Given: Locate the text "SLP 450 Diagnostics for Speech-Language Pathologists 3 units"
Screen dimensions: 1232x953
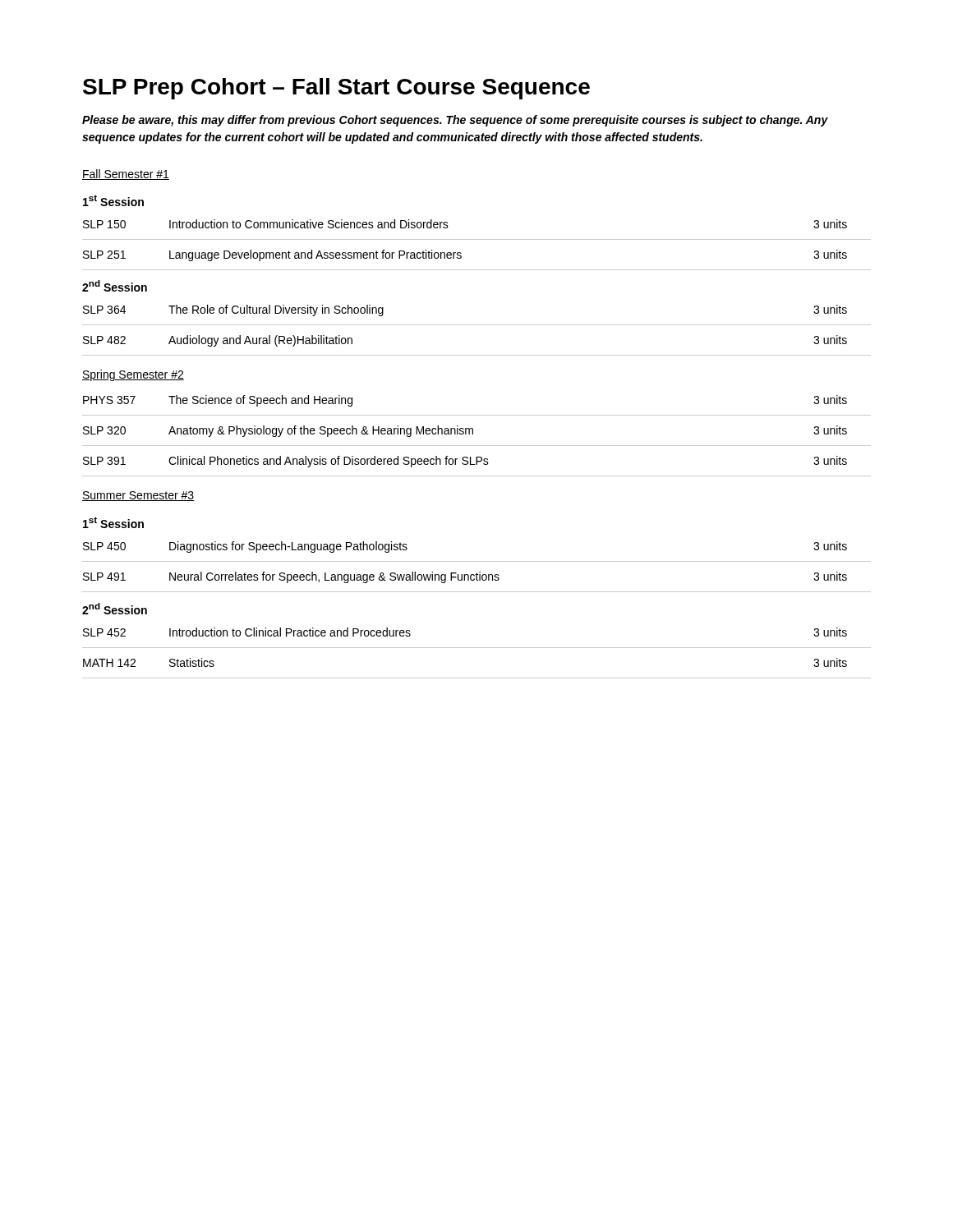Looking at the screenshot, I should pos(100,547).
